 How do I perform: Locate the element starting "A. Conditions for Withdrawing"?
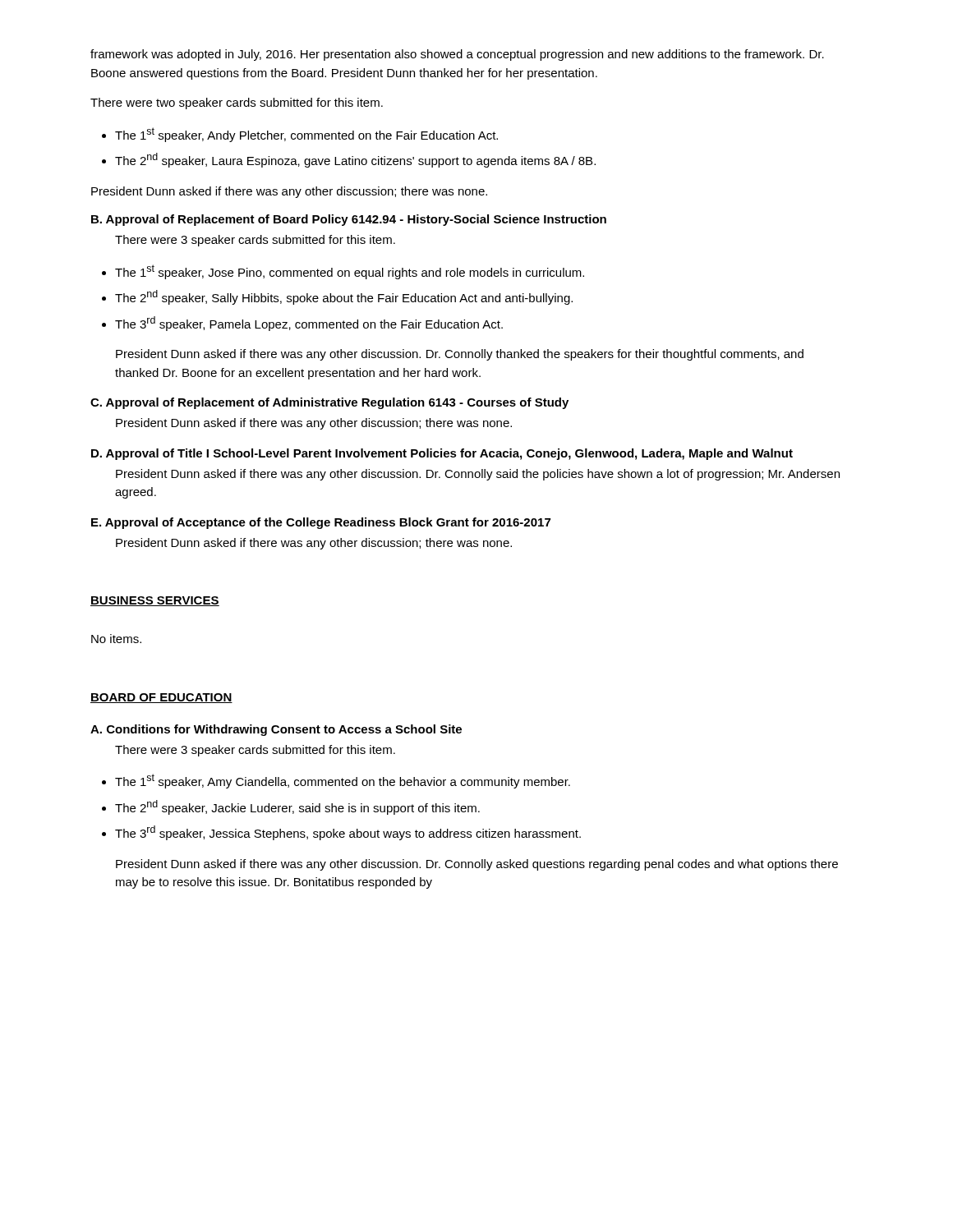point(276,729)
